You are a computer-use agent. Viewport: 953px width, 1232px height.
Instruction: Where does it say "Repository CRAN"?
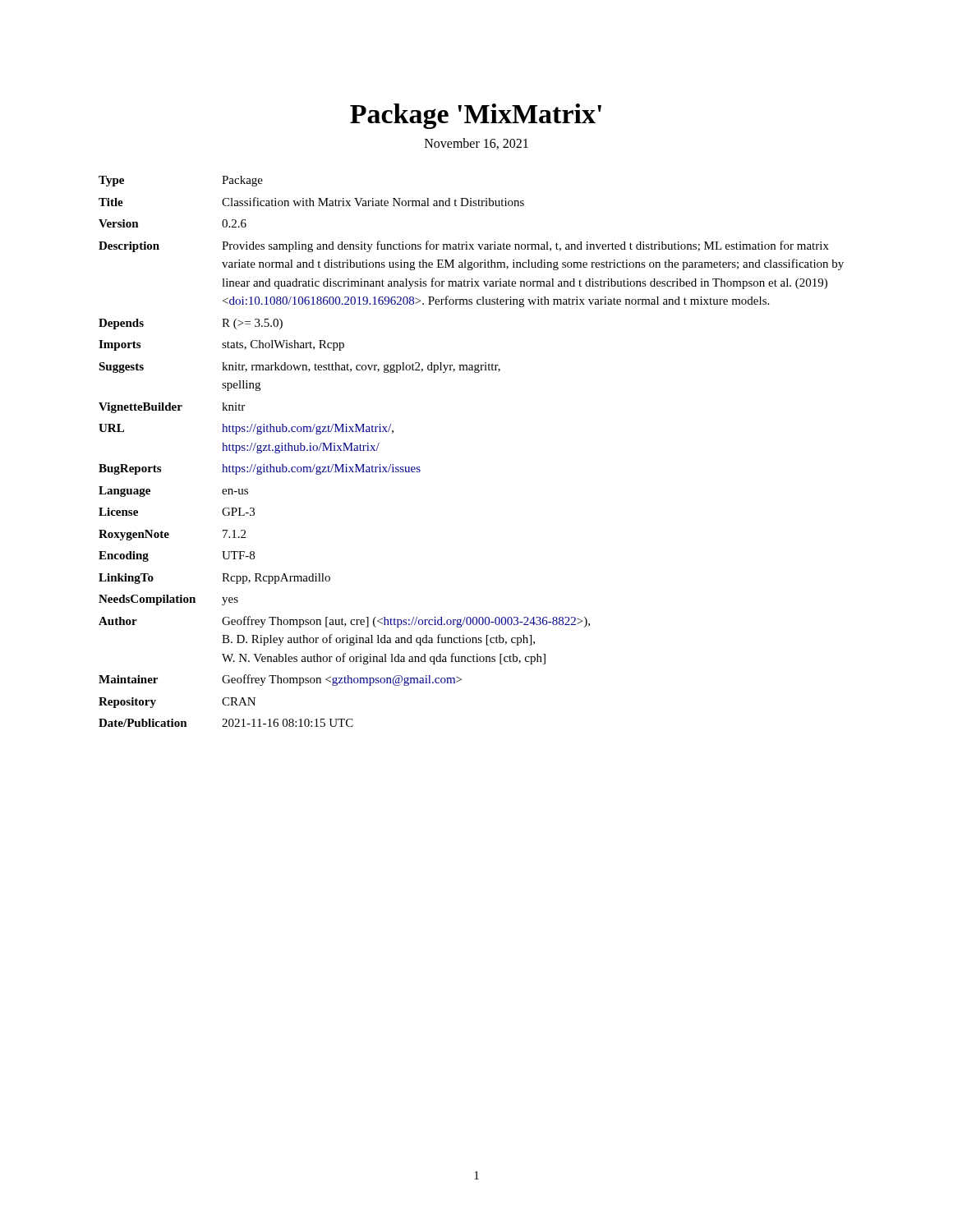[125, 703]
